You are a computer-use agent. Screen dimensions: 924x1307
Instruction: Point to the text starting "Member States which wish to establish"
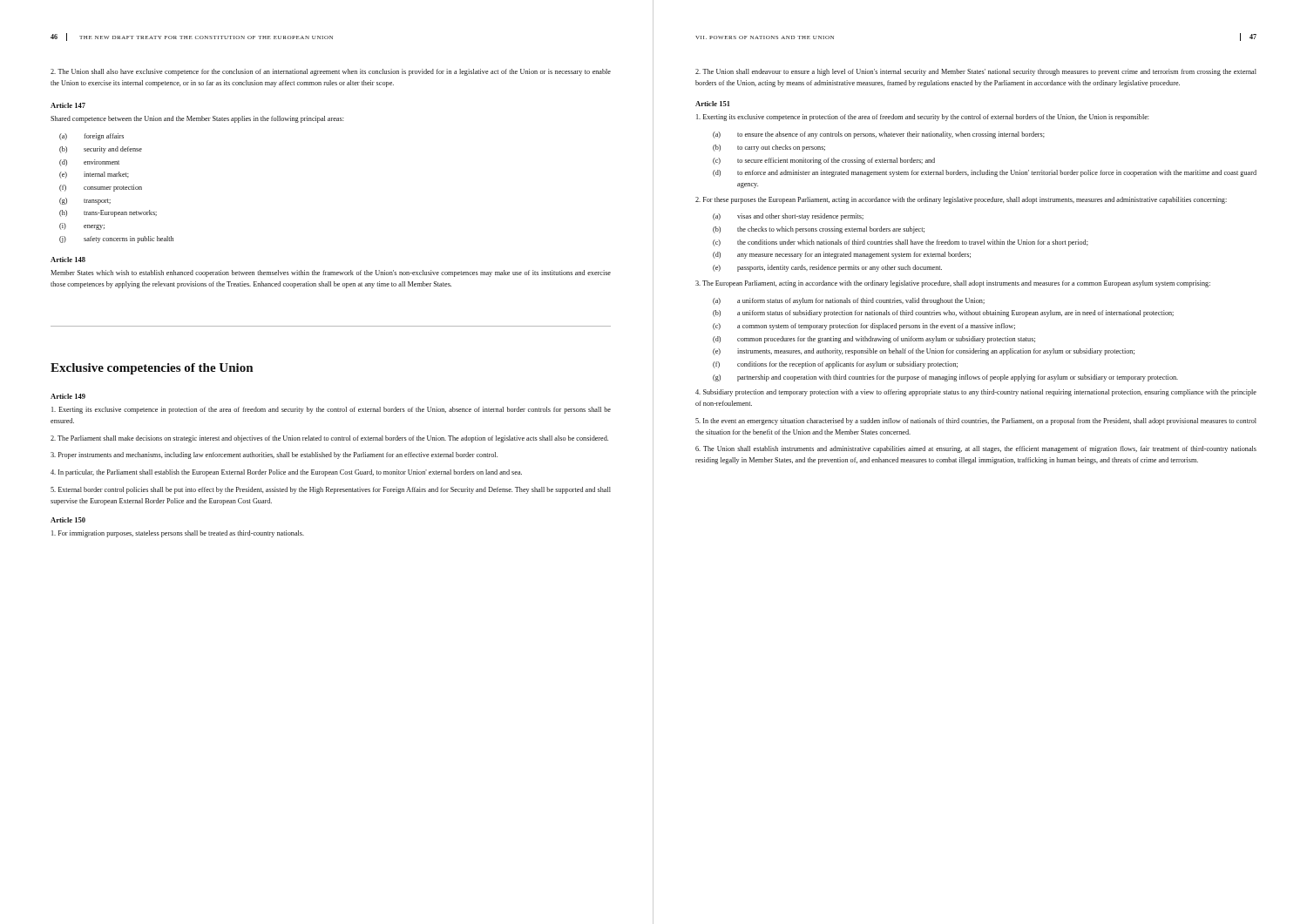click(331, 279)
